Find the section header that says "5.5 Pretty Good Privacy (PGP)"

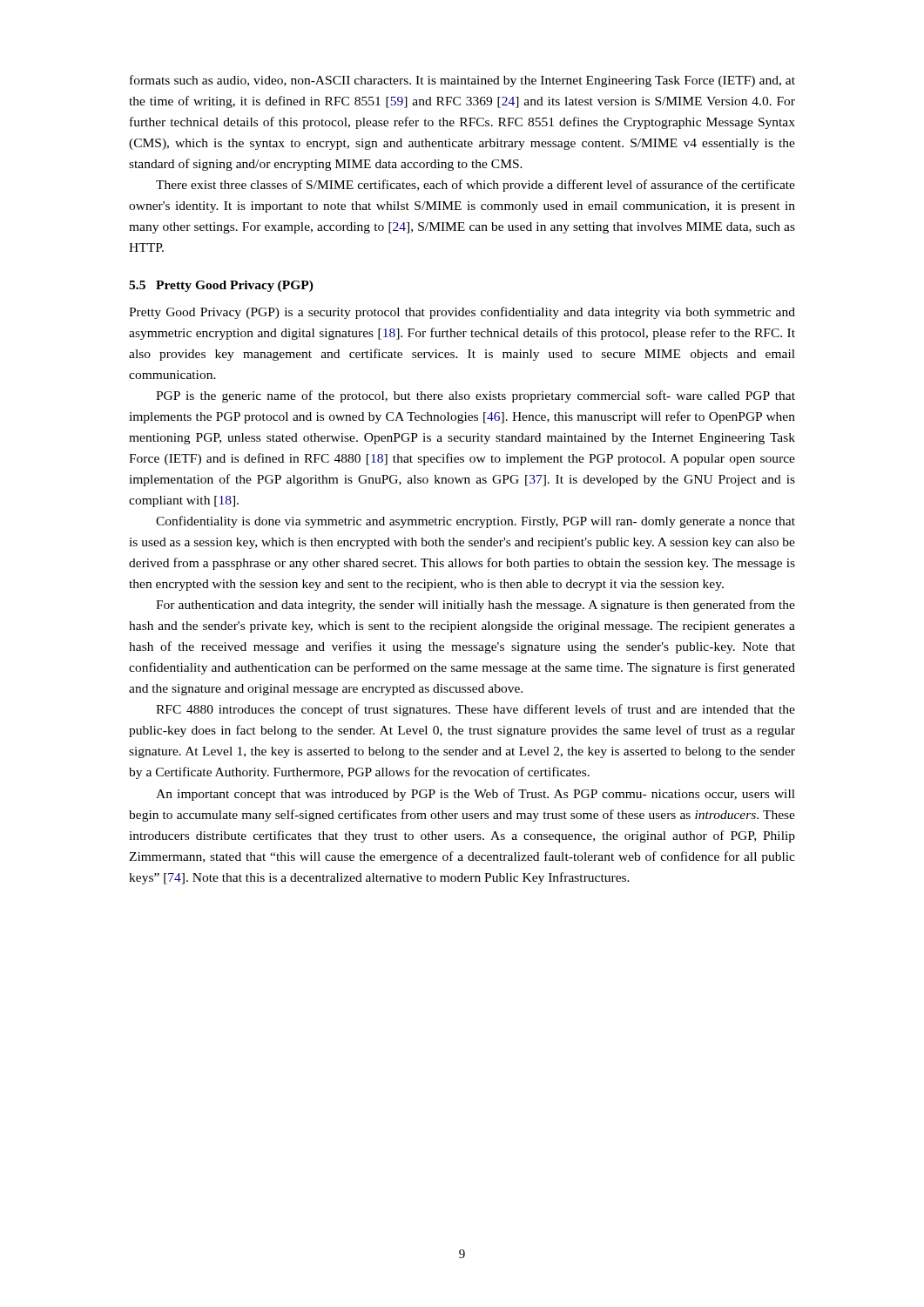tap(221, 285)
